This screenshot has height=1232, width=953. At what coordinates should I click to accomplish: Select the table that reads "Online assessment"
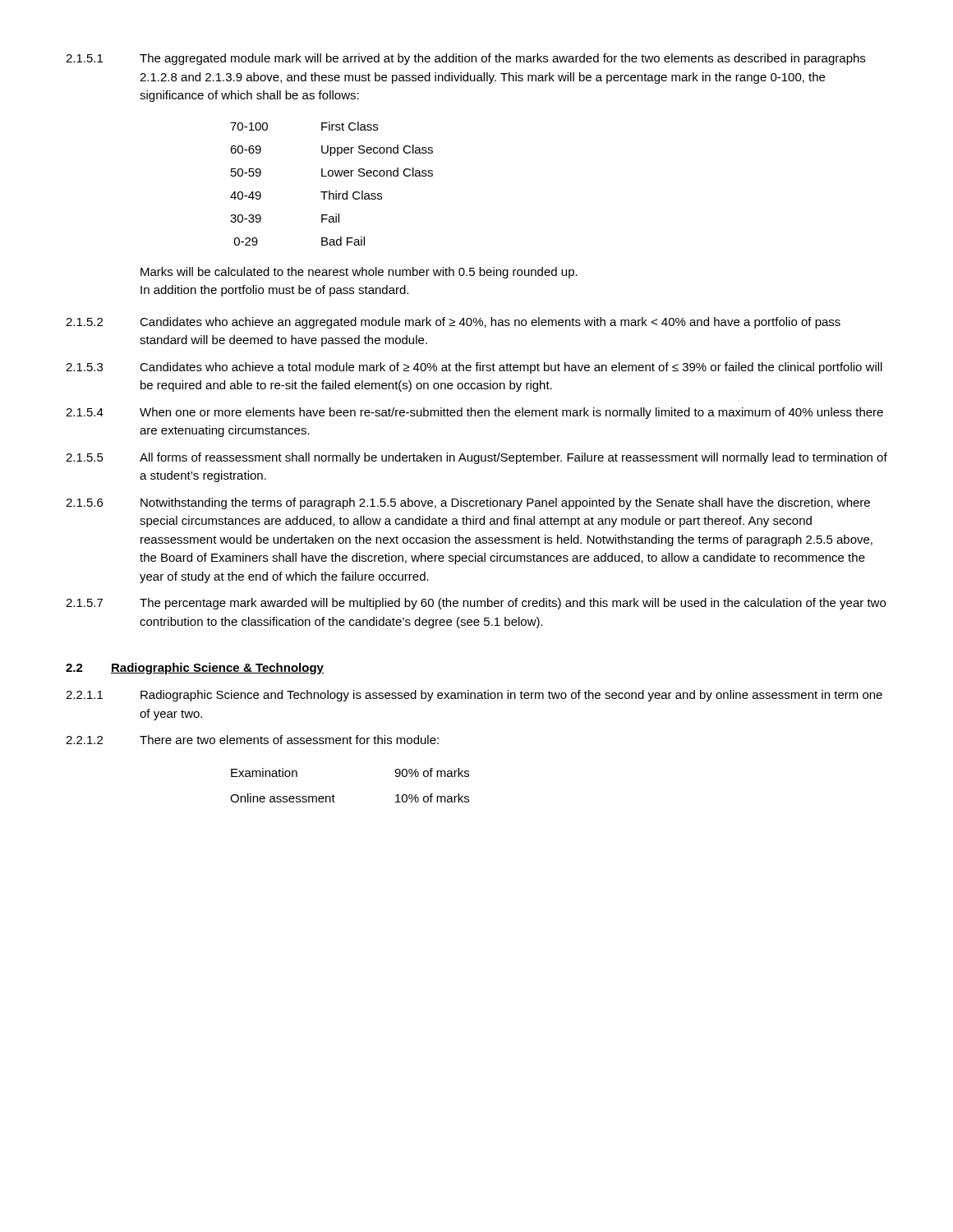tap(559, 785)
